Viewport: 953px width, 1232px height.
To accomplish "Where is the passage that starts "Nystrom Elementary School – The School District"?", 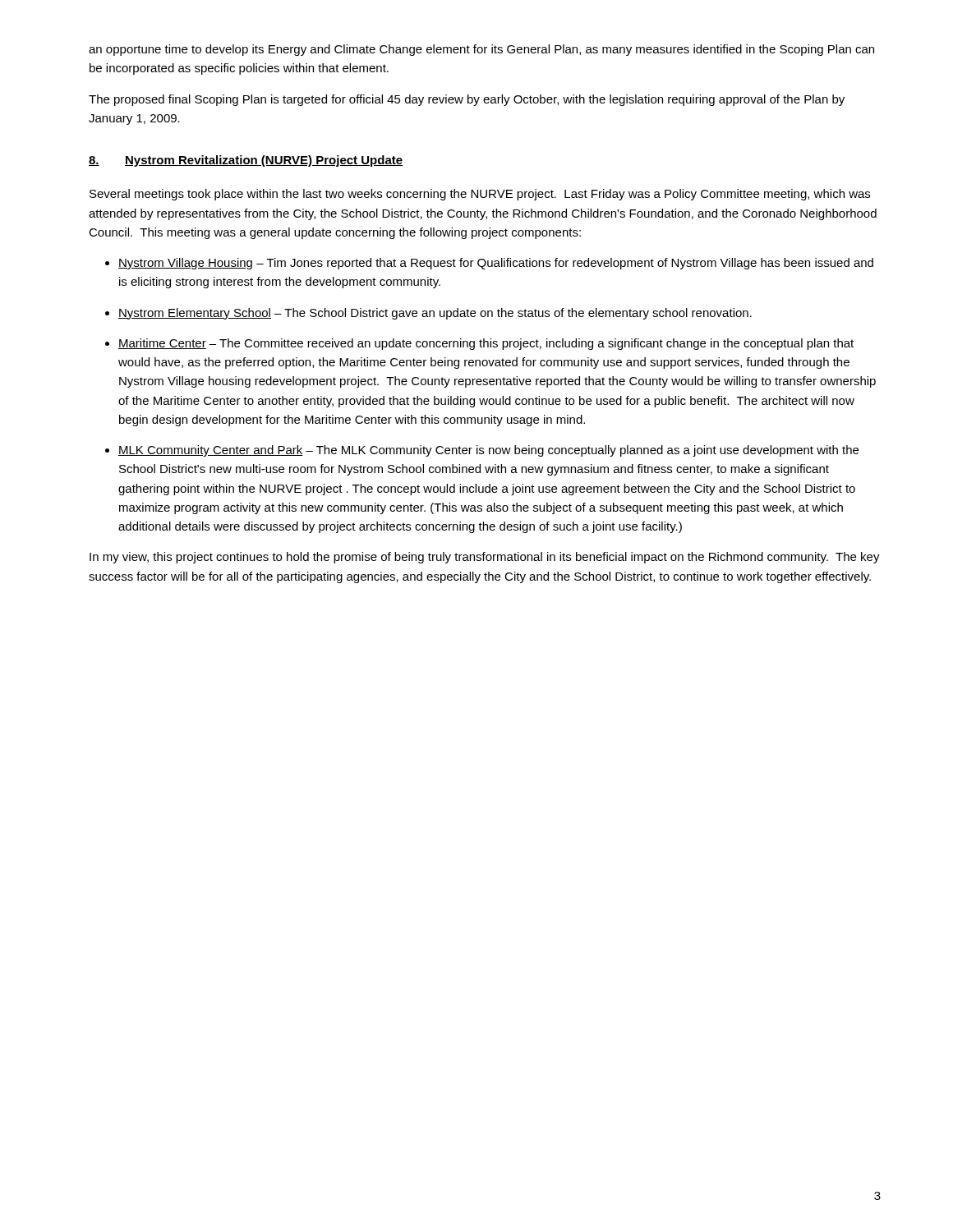I will coord(435,312).
